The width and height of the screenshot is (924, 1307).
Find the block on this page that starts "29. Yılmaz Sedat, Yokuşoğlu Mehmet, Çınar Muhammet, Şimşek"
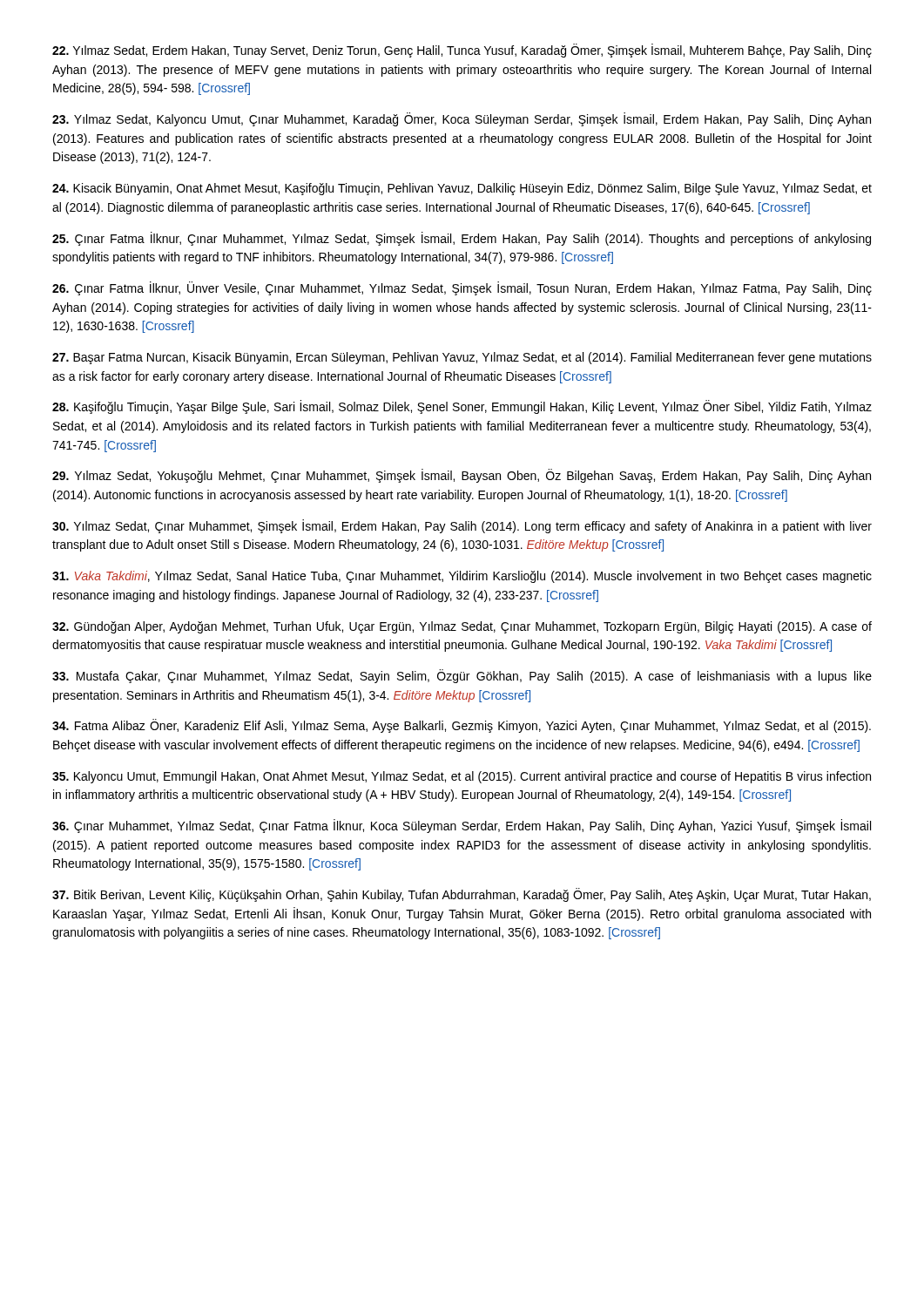point(462,485)
